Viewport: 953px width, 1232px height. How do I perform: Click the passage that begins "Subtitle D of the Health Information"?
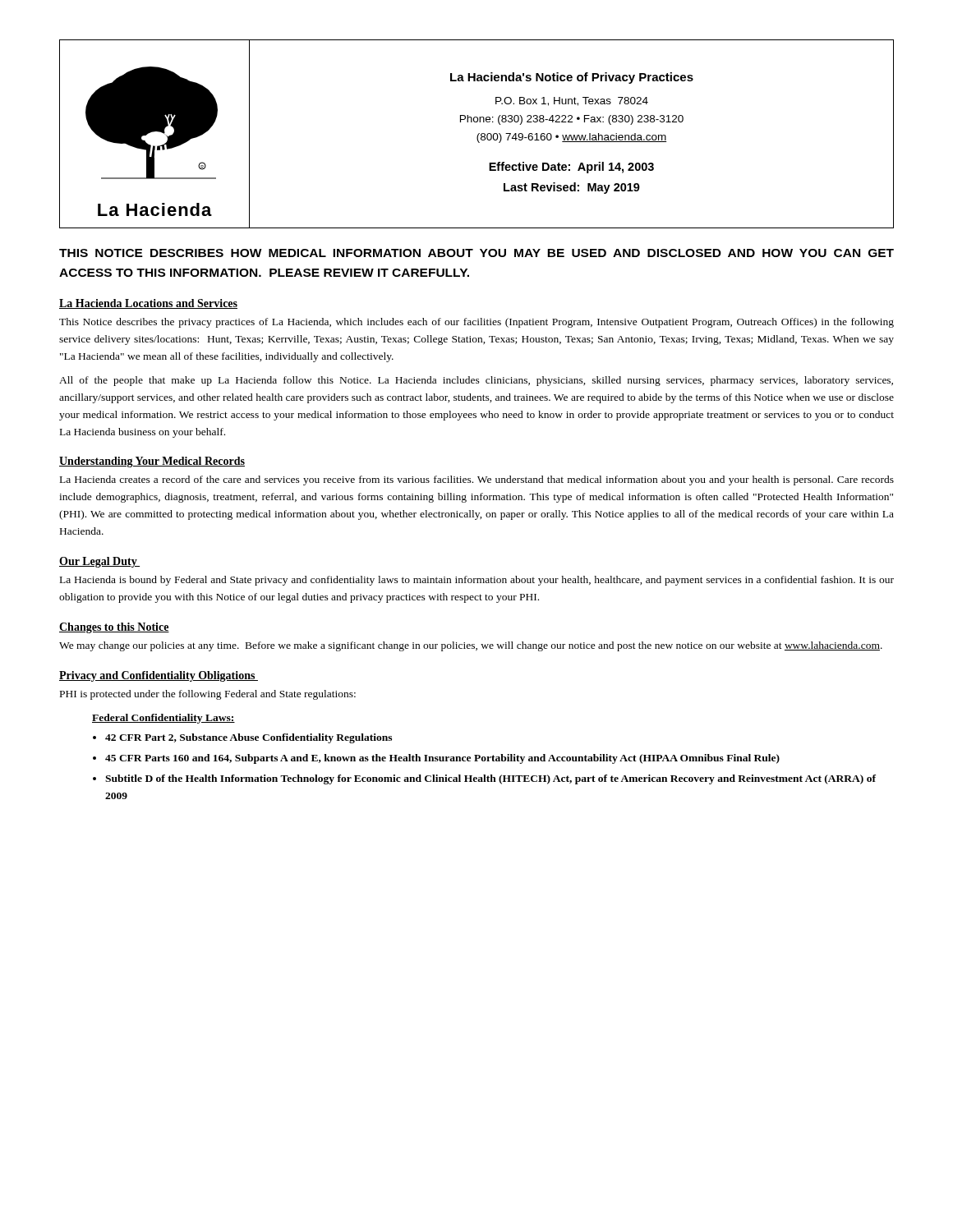pos(490,787)
